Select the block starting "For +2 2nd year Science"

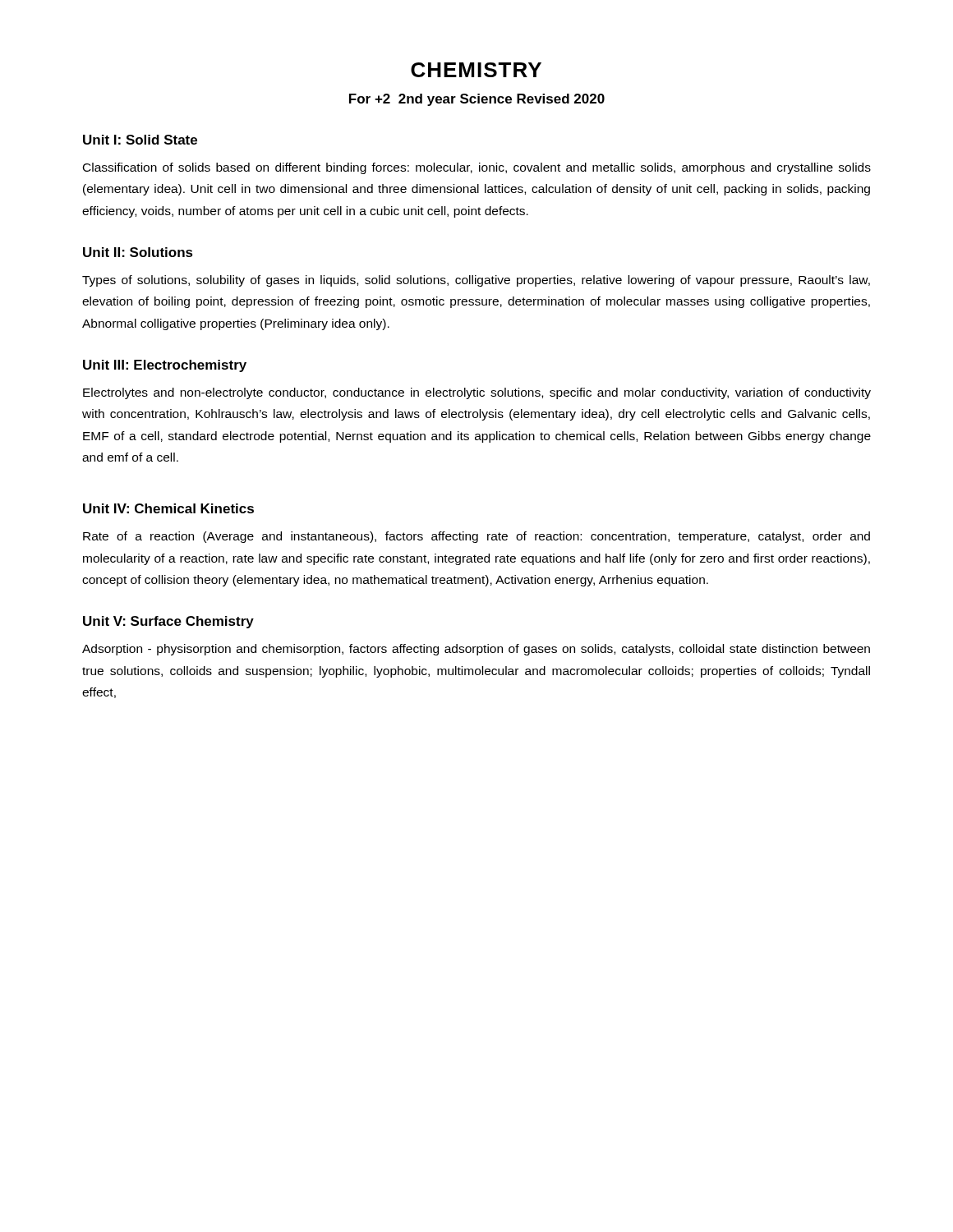coord(476,99)
